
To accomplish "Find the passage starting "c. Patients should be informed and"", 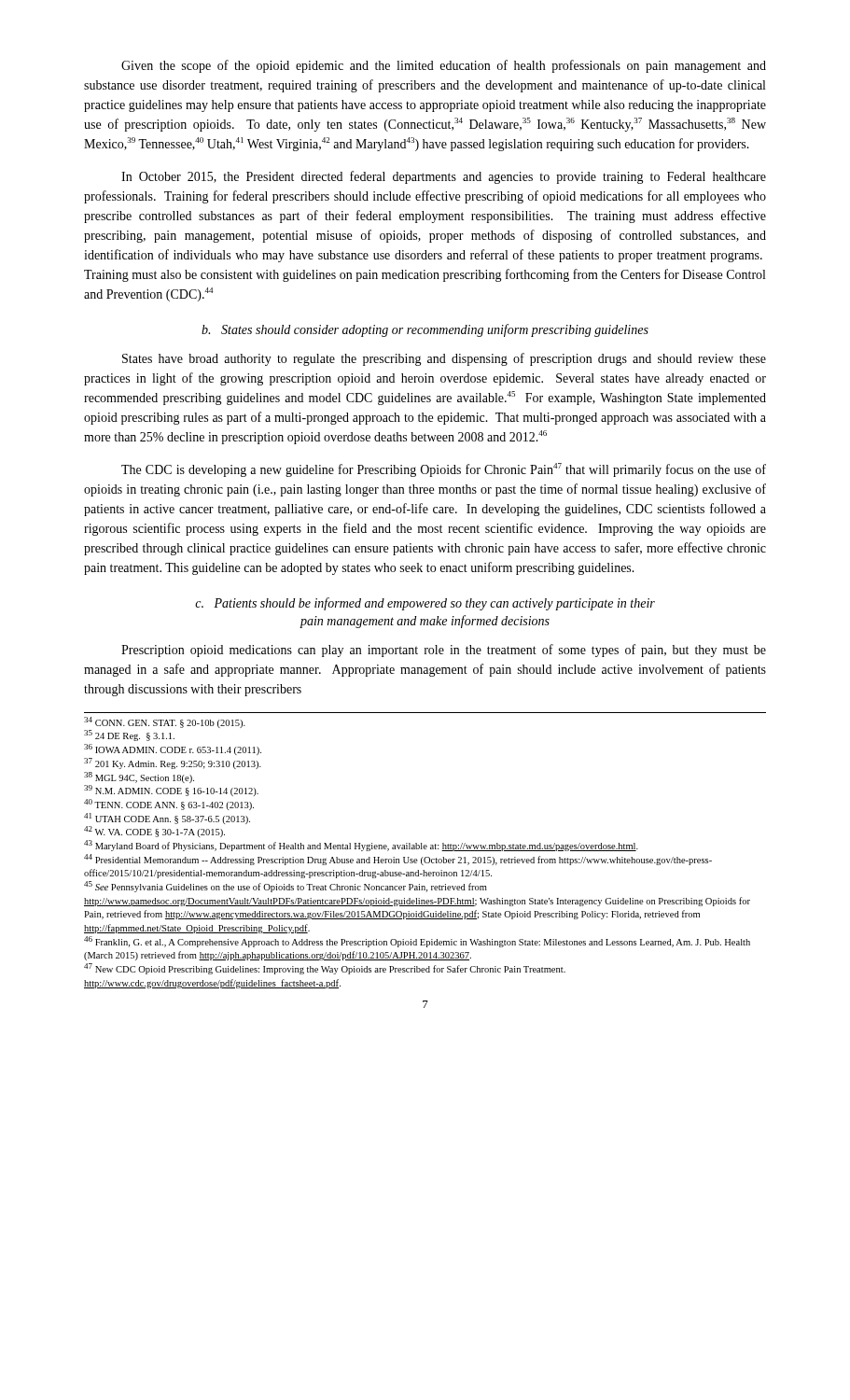I will coord(425,612).
